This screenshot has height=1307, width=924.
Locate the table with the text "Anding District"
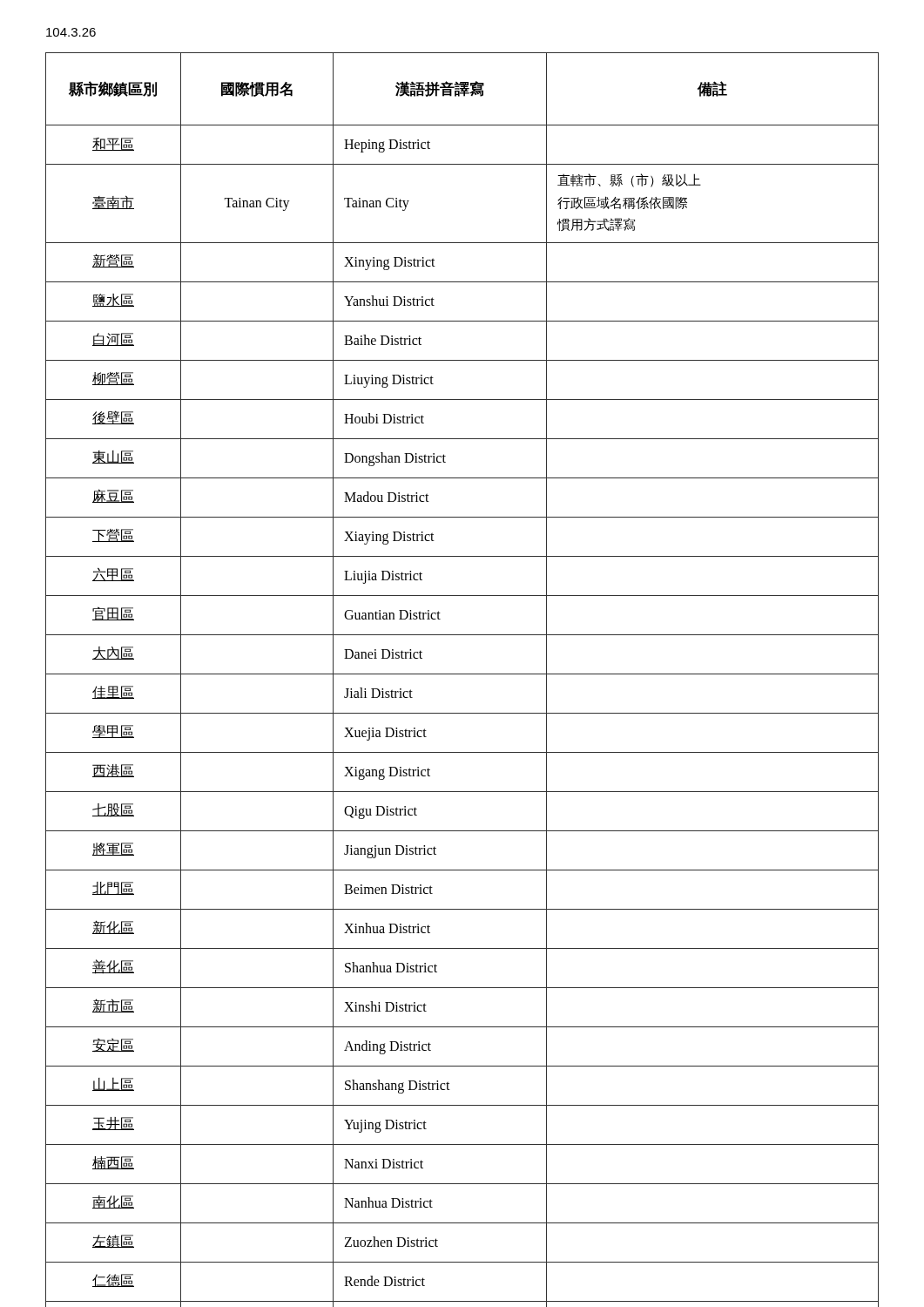462,680
